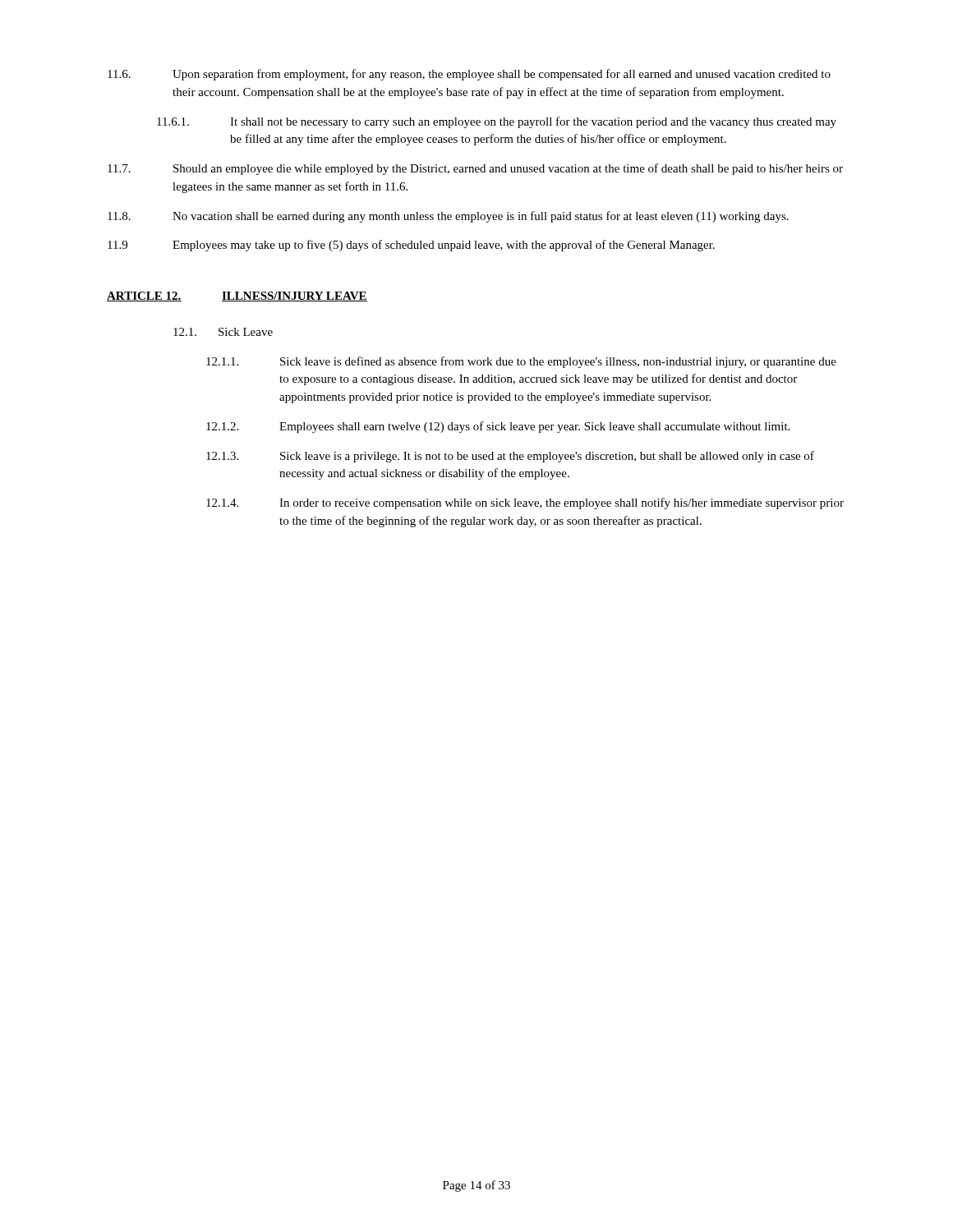The image size is (953, 1232).
Task: Select the section header
Action: click(x=237, y=296)
